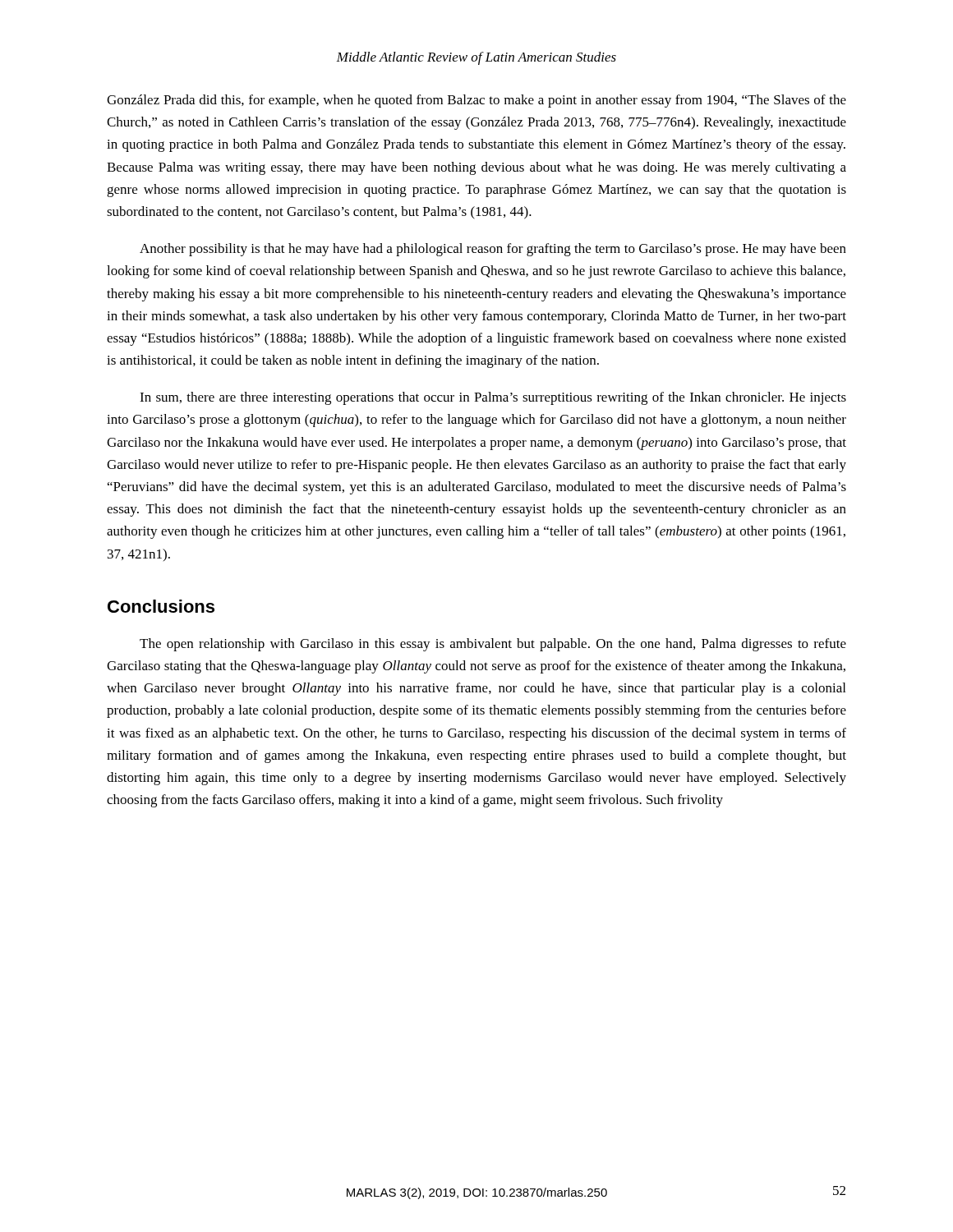The image size is (953, 1232).
Task: Find the text block containing "In sum, there are"
Action: click(x=476, y=476)
